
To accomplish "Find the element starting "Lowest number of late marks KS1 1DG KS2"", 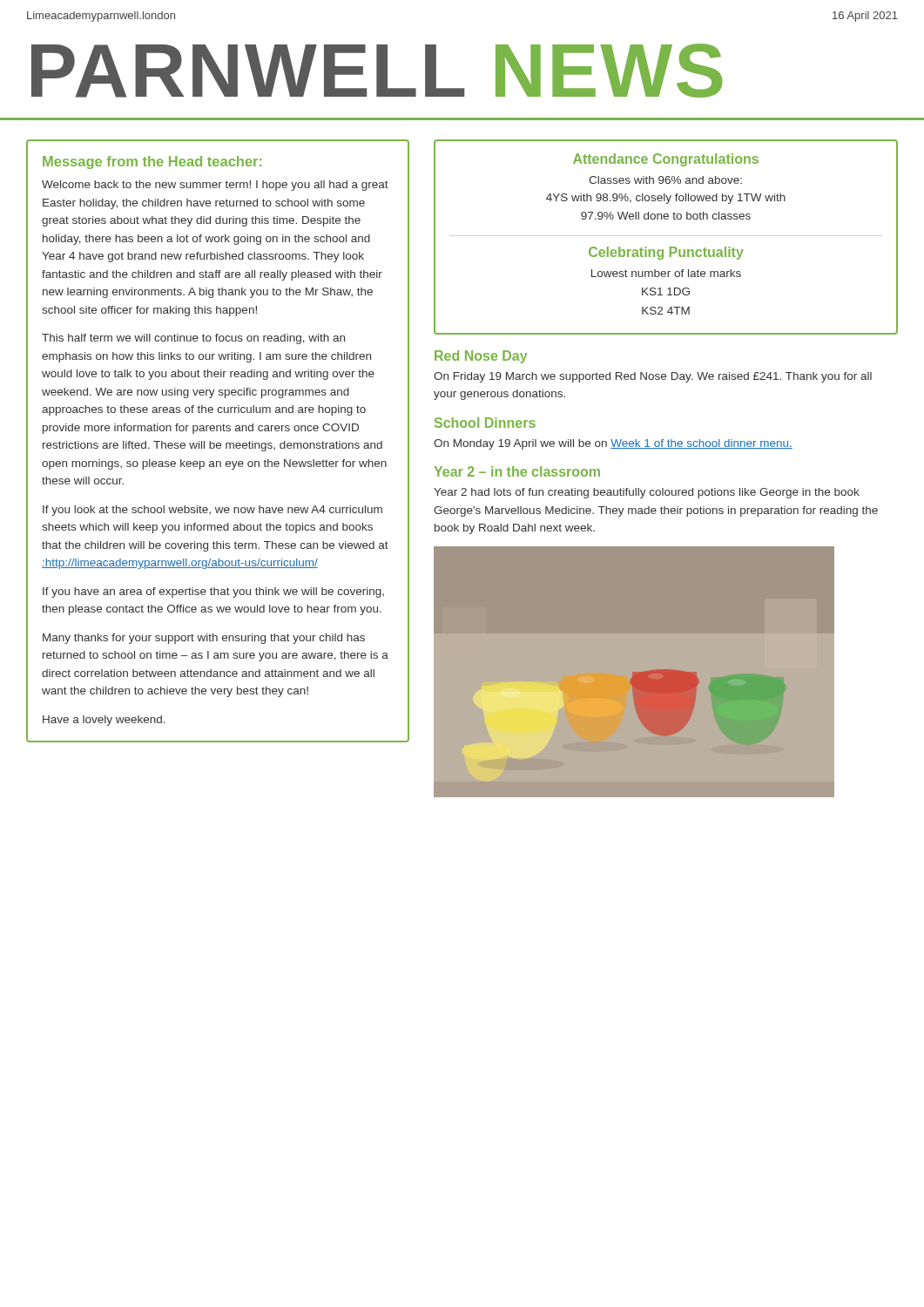I will (666, 292).
